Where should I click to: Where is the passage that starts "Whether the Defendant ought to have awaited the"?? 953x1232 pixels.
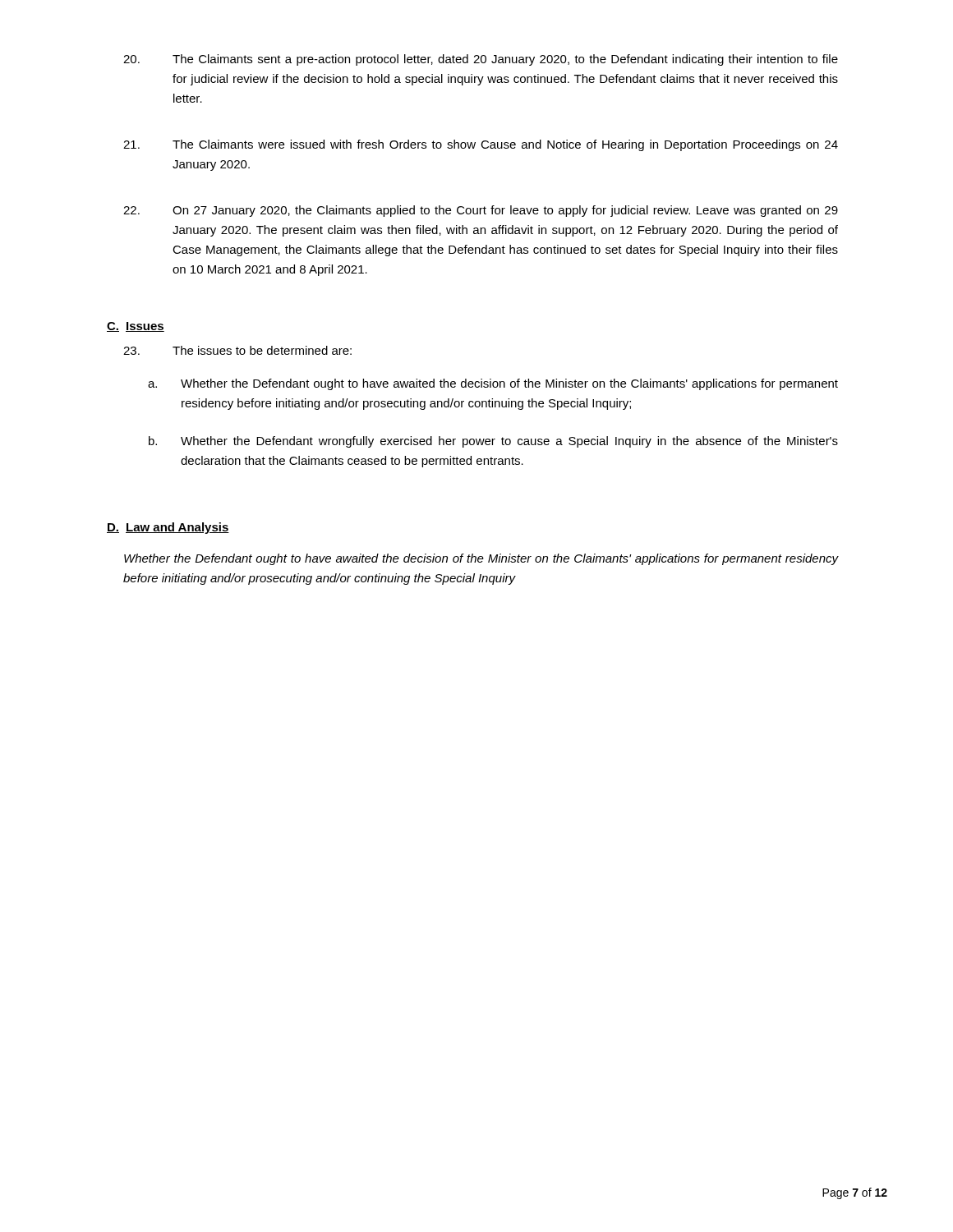481,568
